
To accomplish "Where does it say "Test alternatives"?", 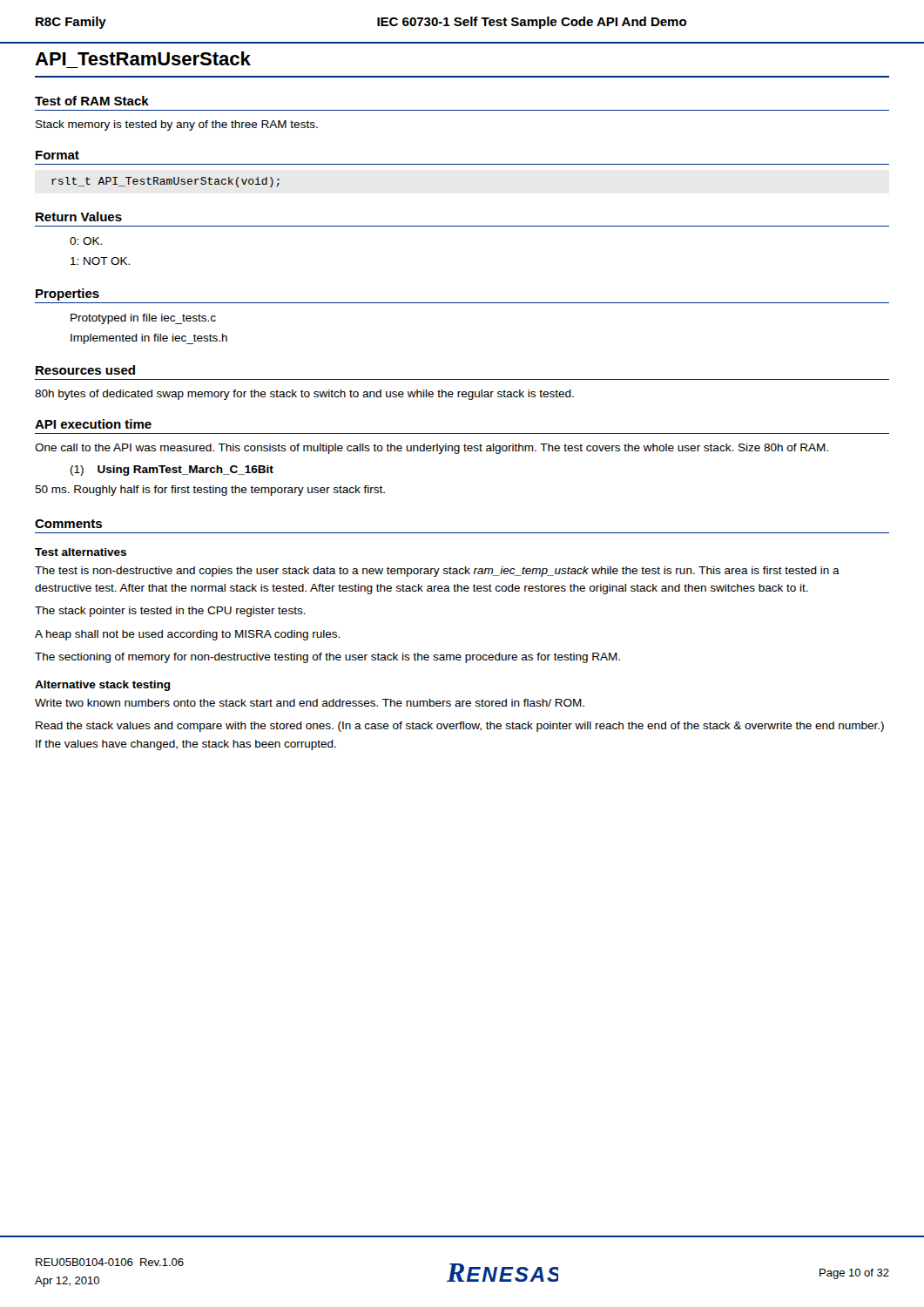I will [x=81, y=552].
